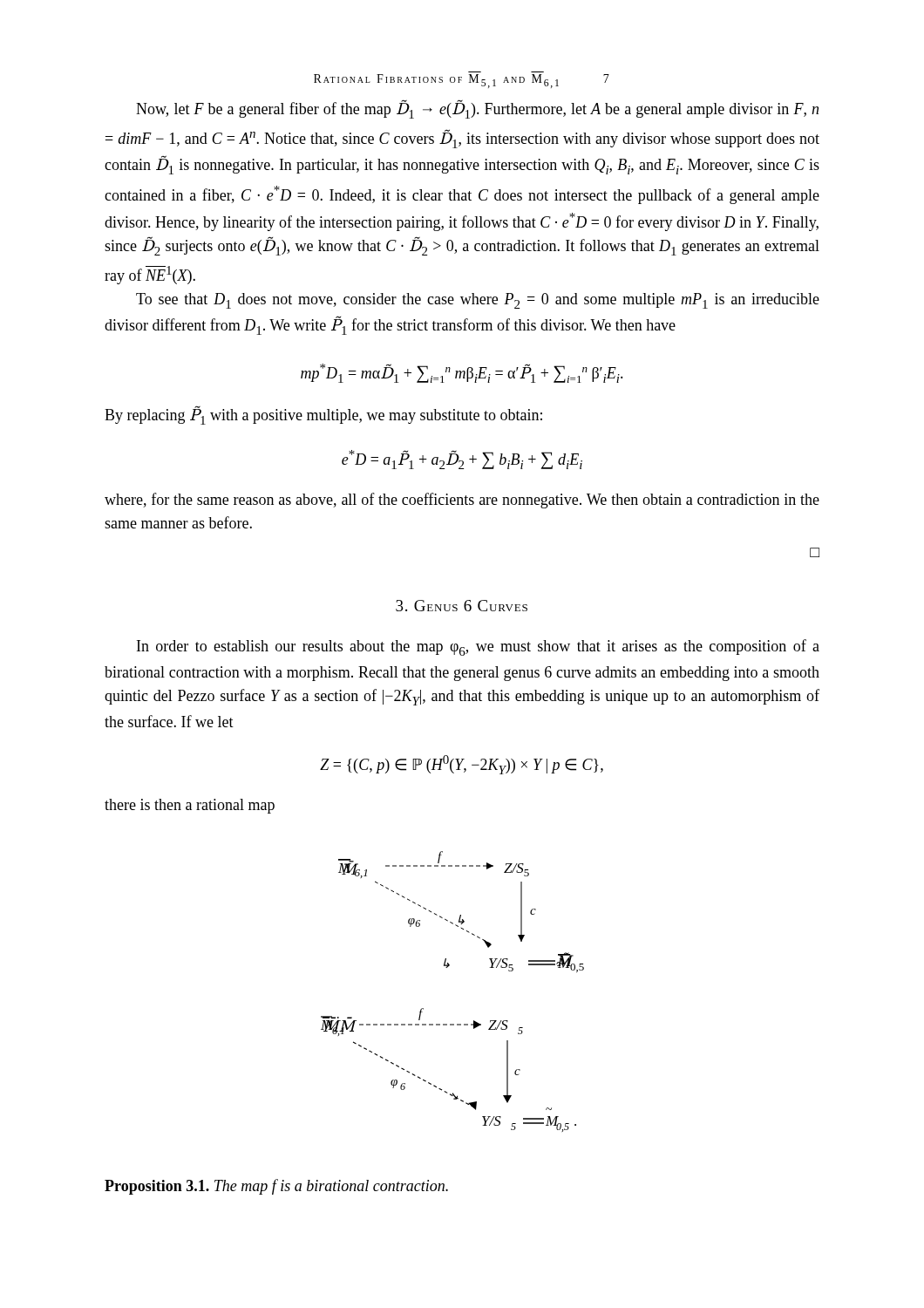Find the element starting "mp*D1 = mαD̃1 + ∑i=1n"
The height and width of the screenshot is (1308, 924).
462,373
